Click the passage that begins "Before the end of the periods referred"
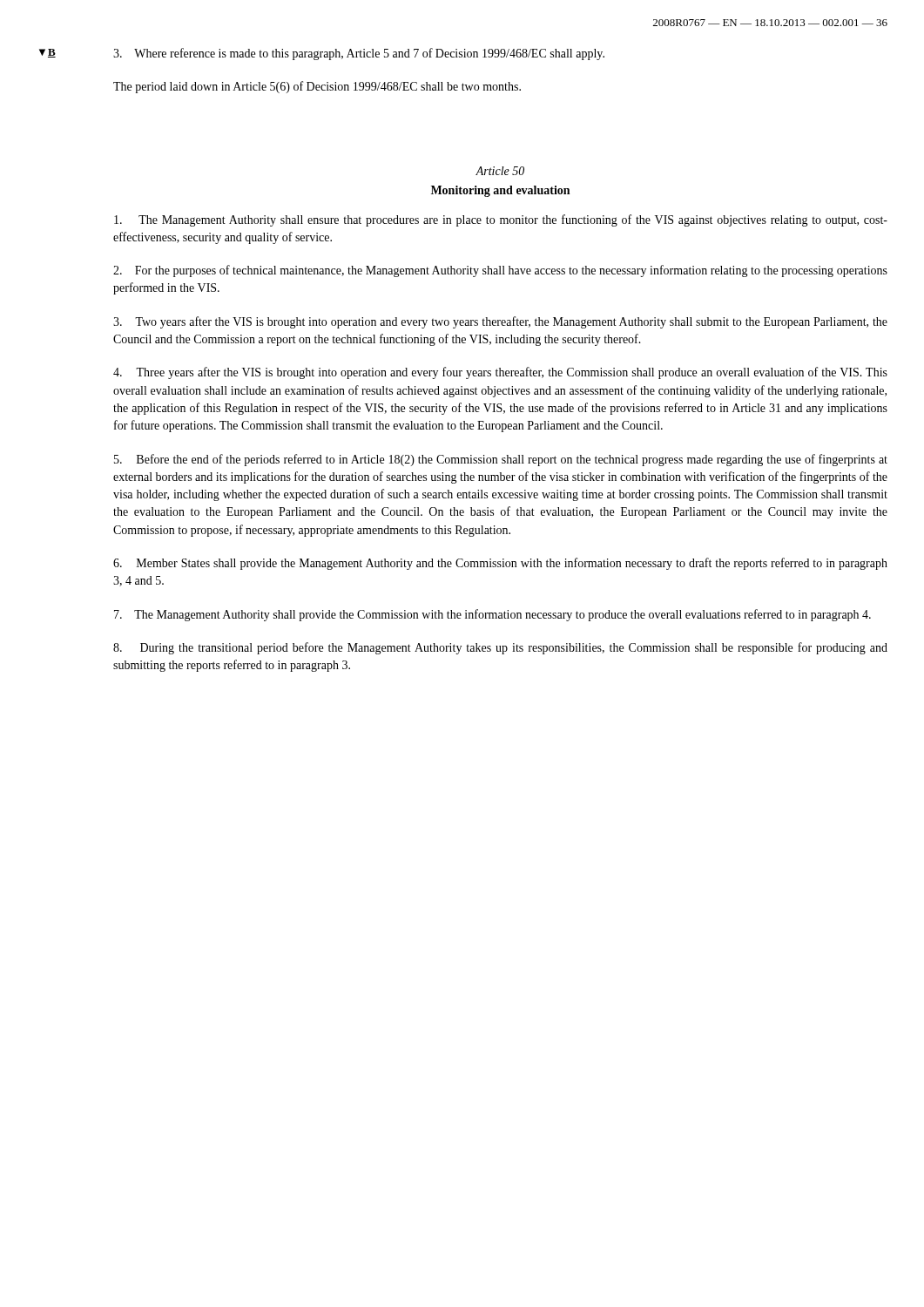Screen dimensions: 1307x924 (x=500, y=495)
